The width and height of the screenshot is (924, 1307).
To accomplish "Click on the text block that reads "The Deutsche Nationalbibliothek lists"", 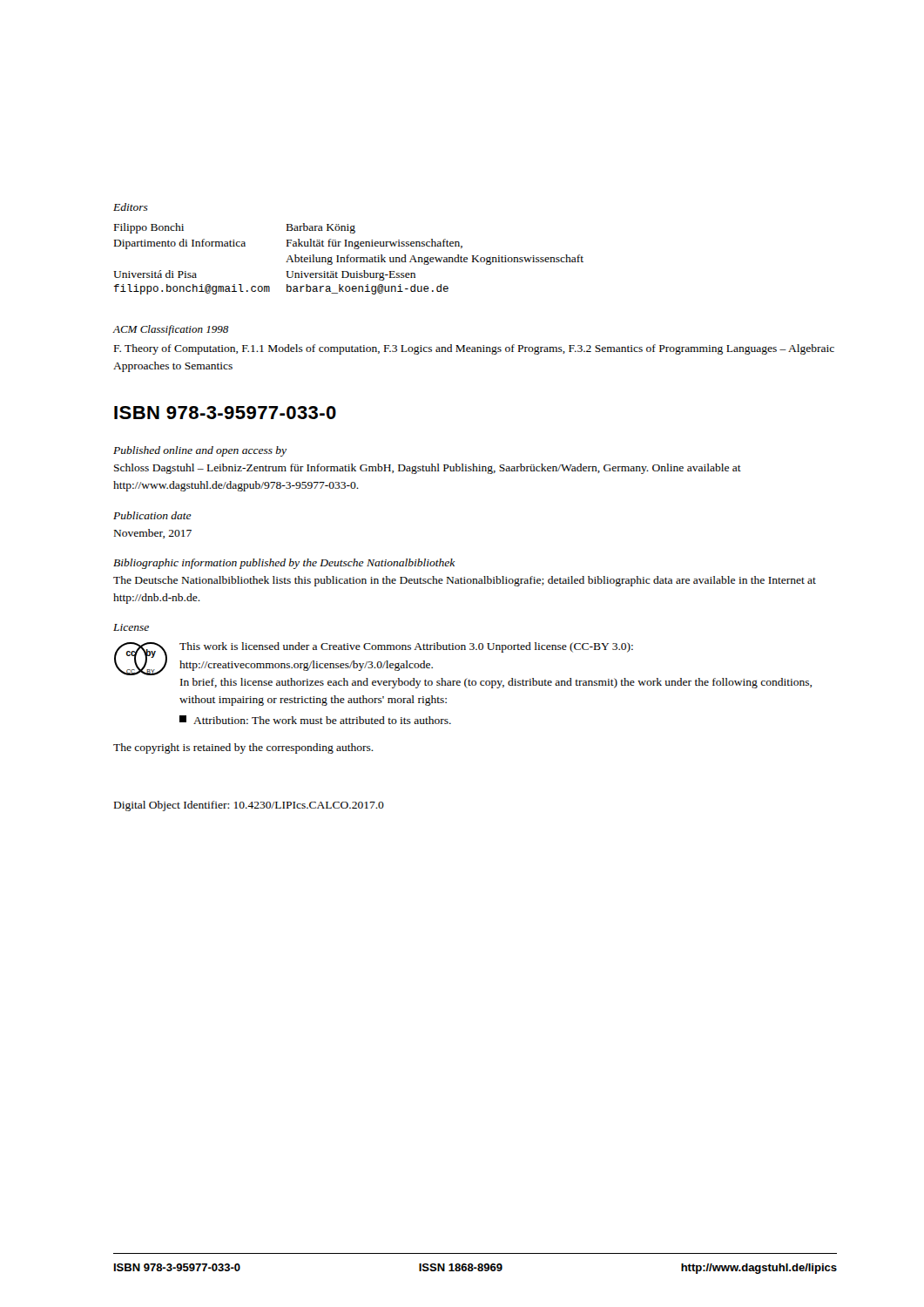I will tap(464, 589).
